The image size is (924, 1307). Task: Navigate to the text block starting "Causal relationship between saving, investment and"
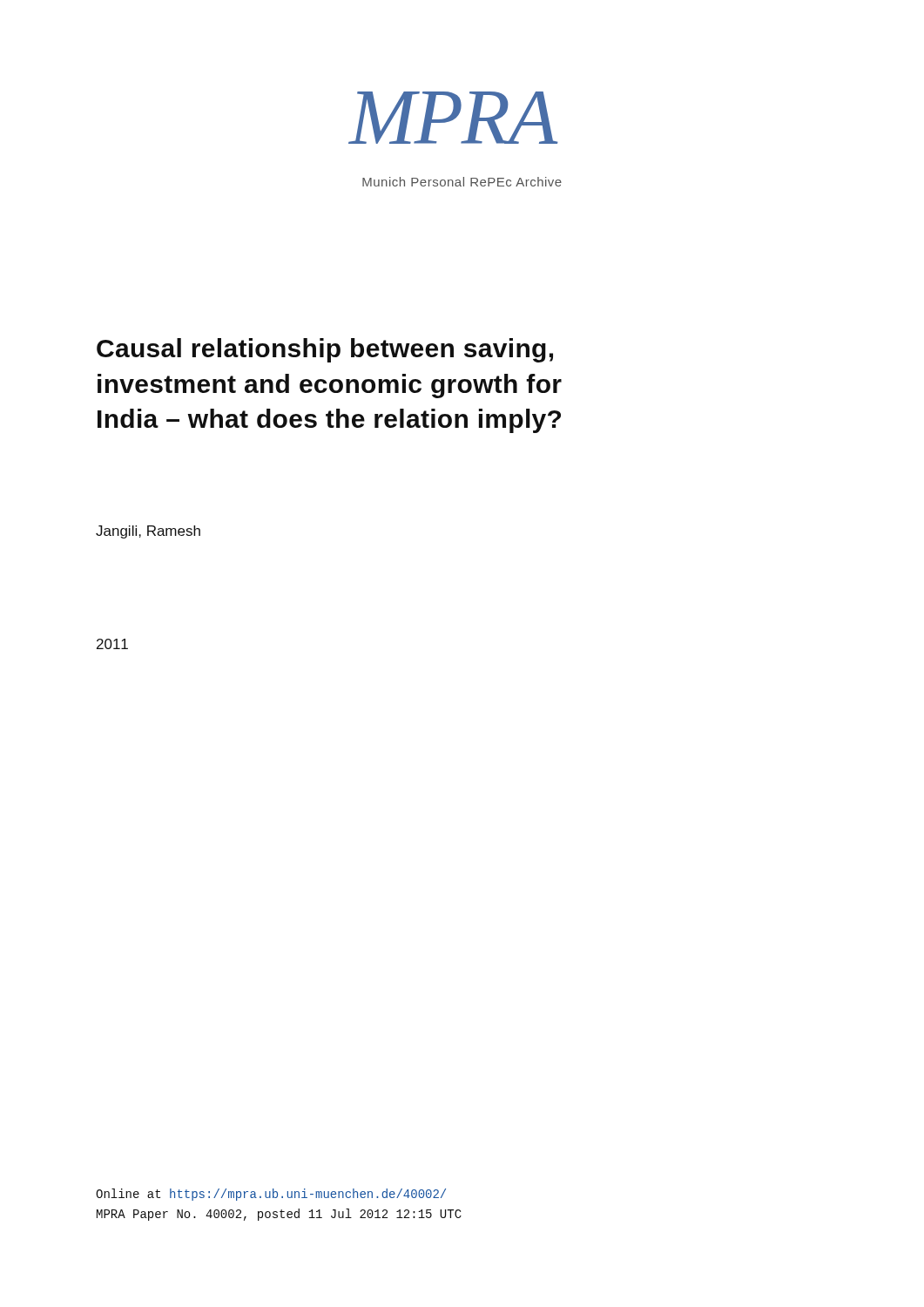click(x=401, y=384)
